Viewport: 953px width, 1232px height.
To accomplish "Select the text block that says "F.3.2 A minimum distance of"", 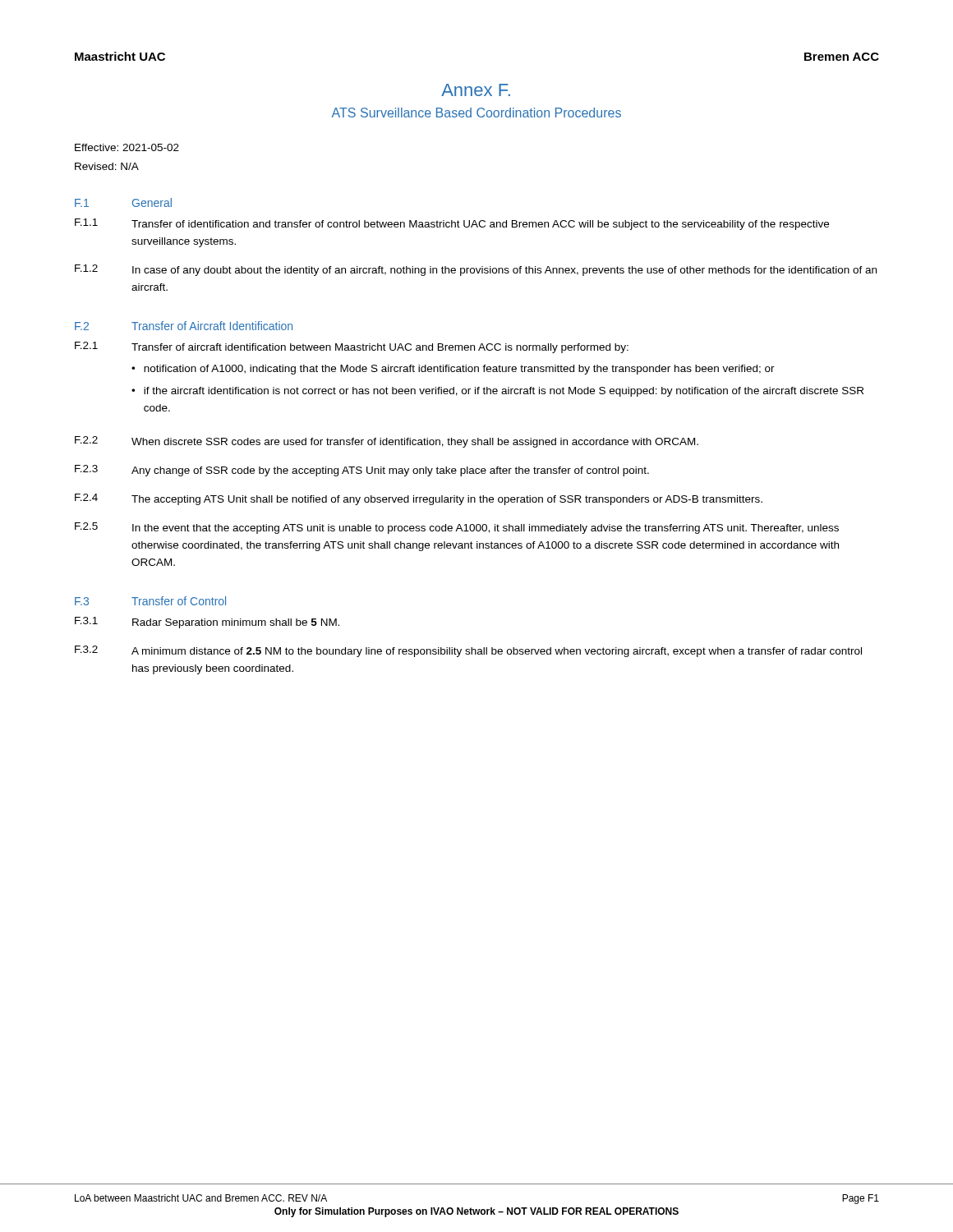I will pos(476,660).
